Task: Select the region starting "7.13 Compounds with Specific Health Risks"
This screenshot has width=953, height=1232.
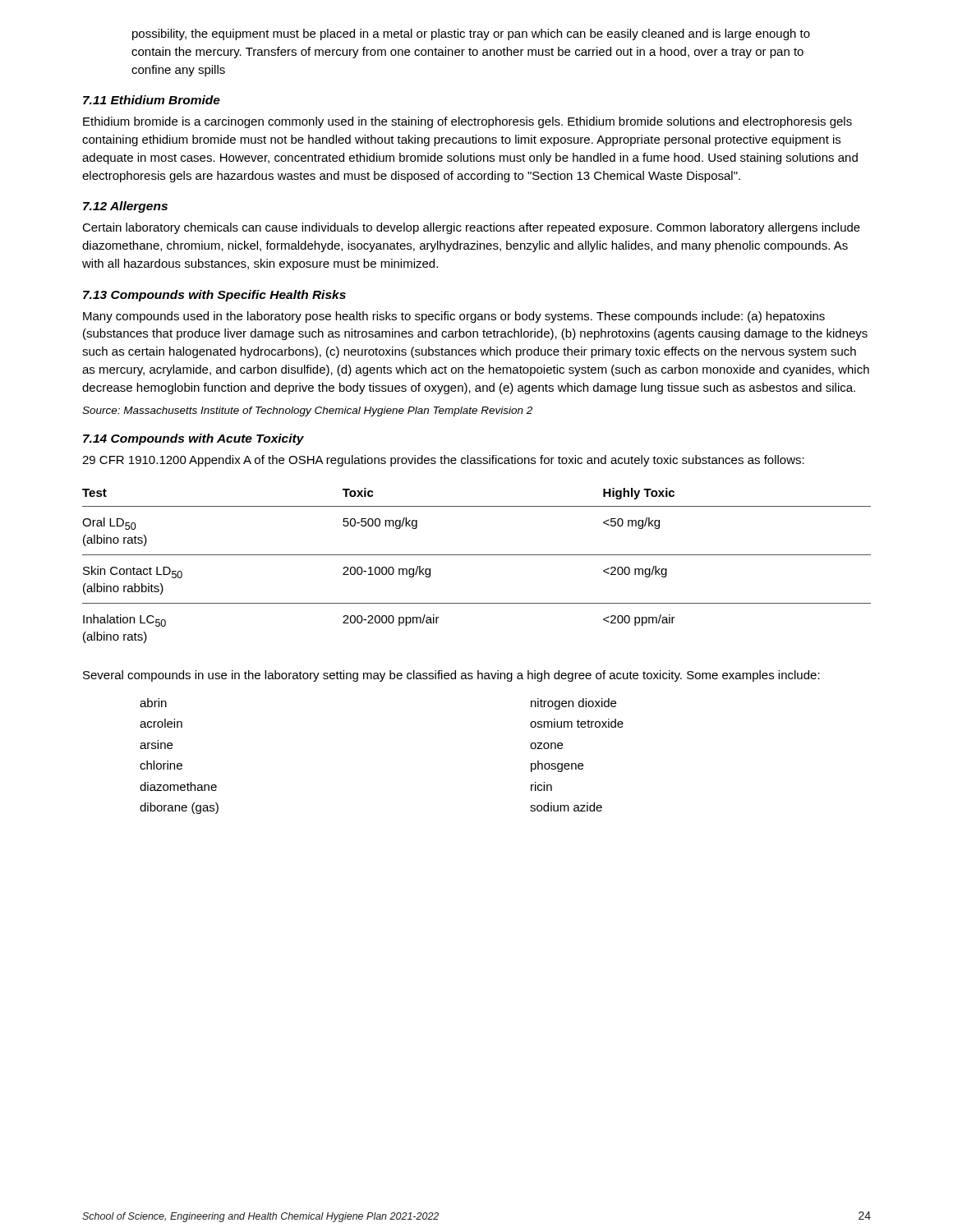Action: tap(214, 294)
